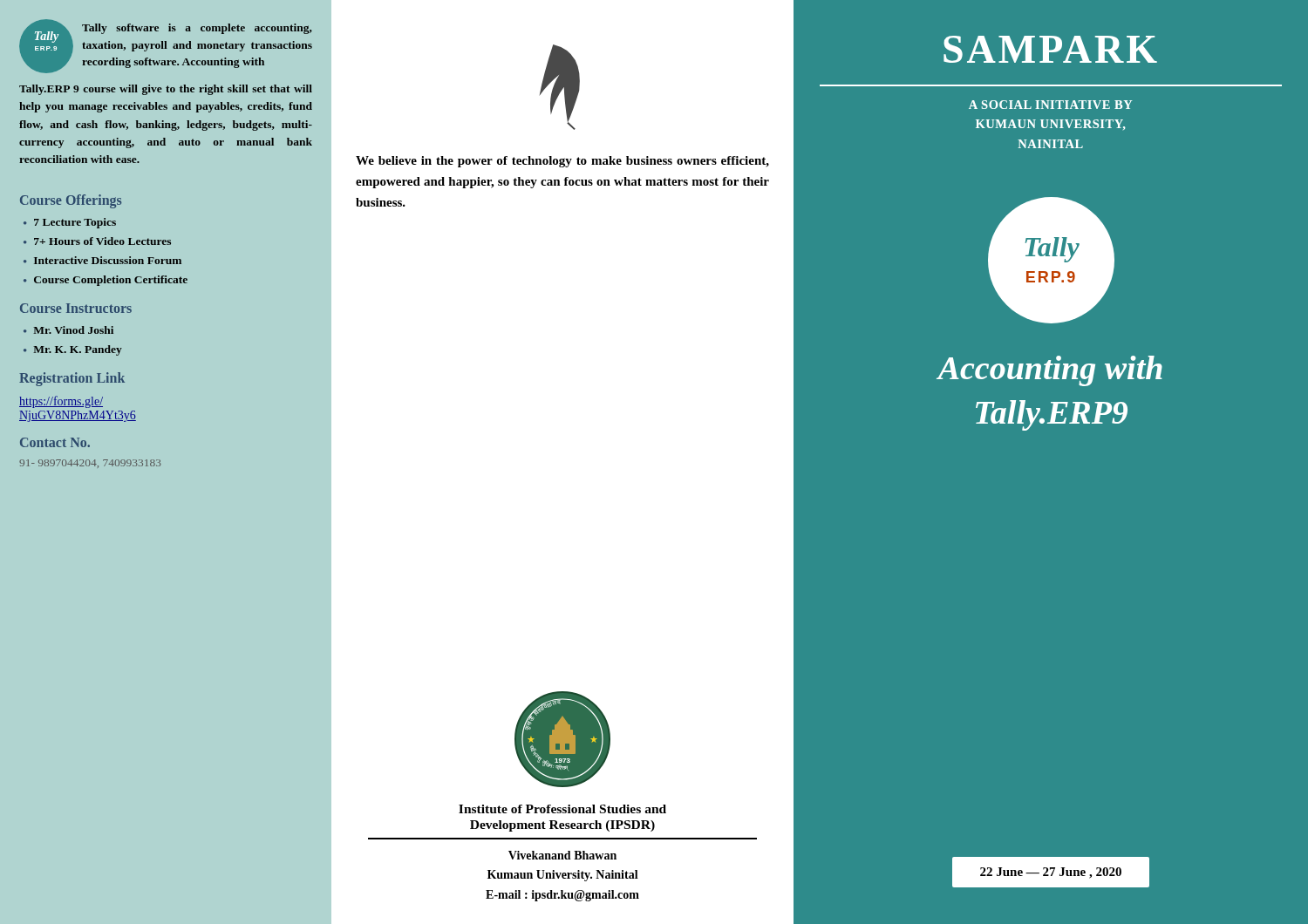Click where it says "22 June — 27 June , 2020"

(1051, 872)
